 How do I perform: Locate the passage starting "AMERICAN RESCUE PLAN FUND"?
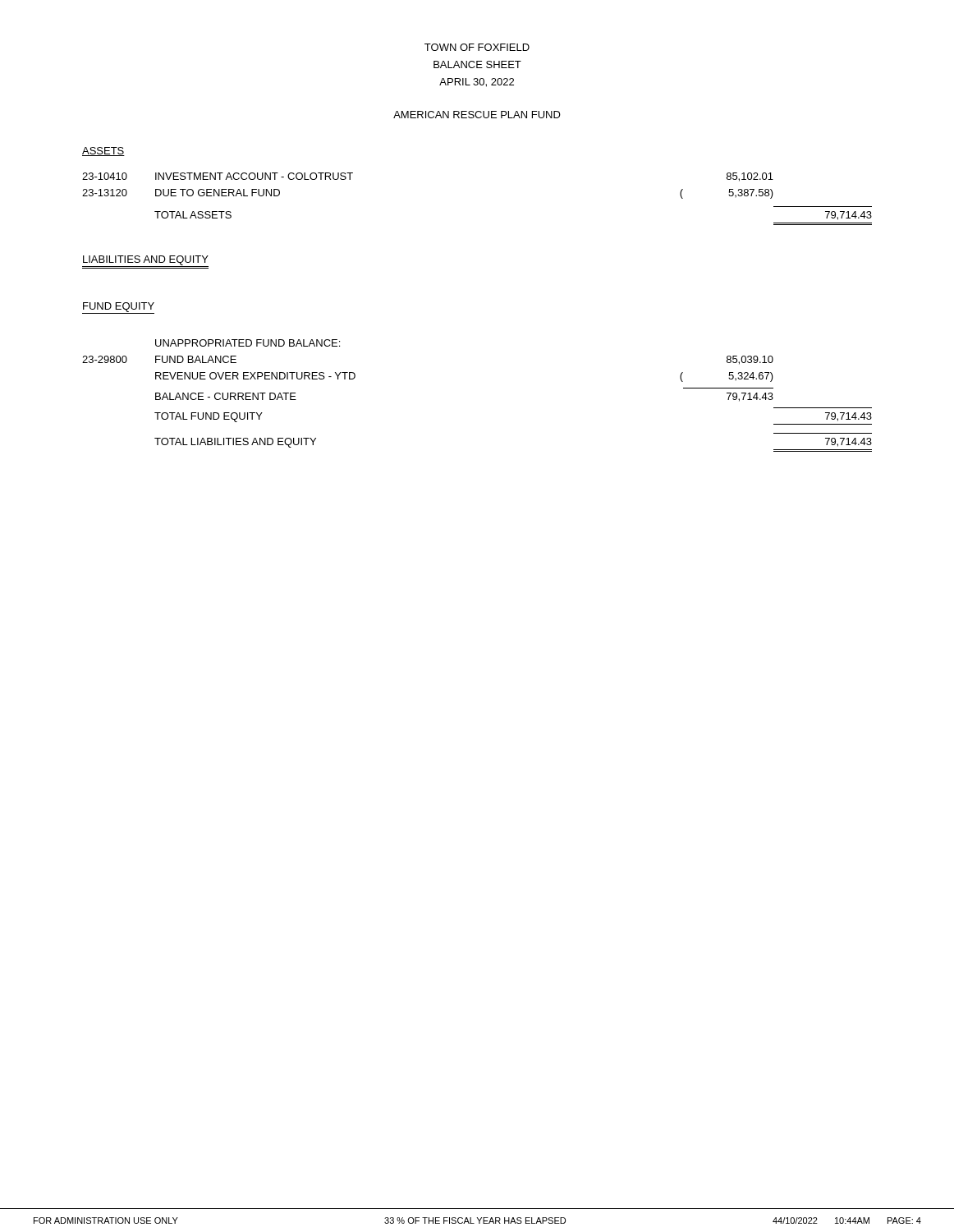pyautogui.click(x=477, y=115)
